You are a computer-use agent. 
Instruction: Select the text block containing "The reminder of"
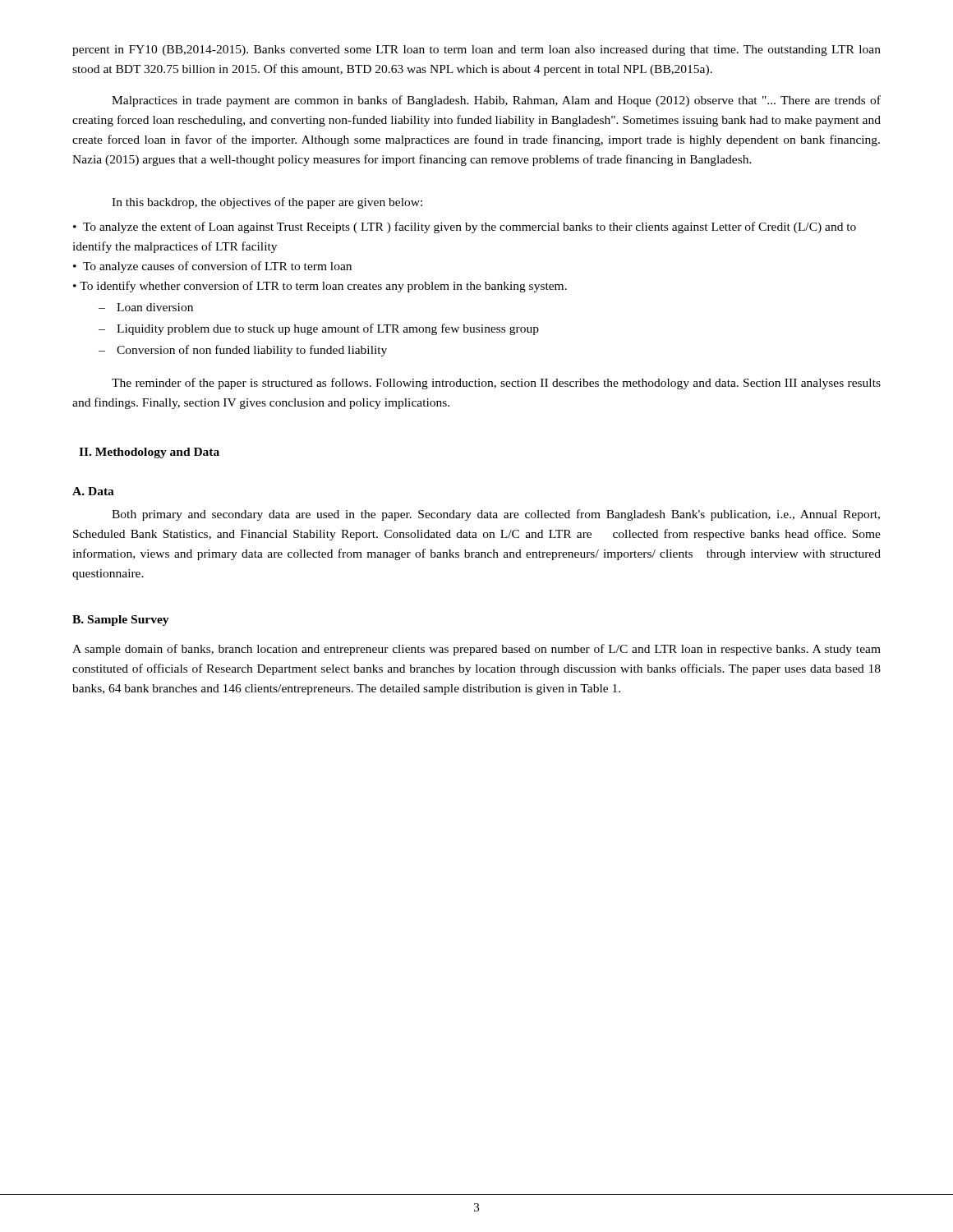pos(476,393)
